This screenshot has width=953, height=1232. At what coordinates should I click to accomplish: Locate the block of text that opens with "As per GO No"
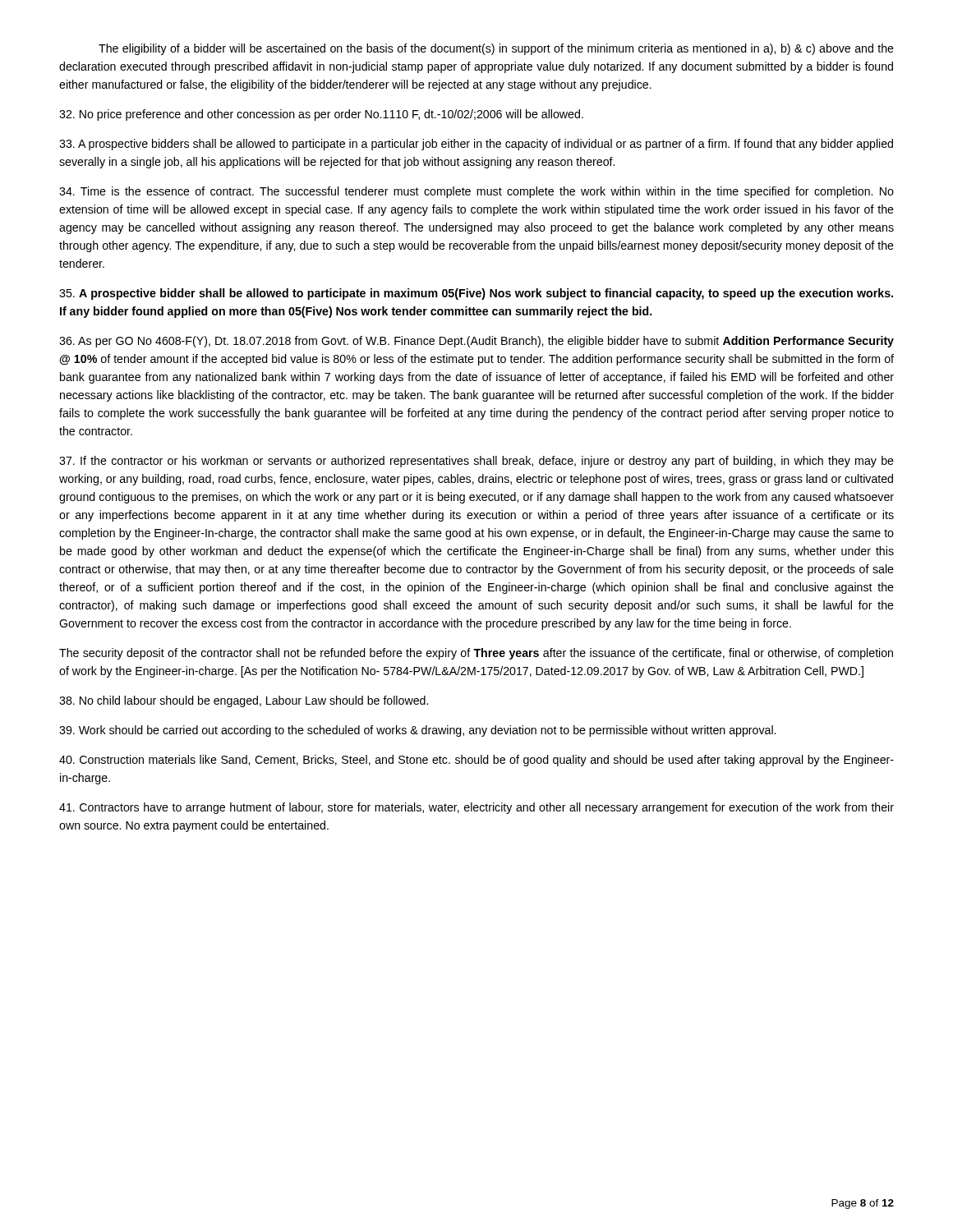(x=476, y=386)
